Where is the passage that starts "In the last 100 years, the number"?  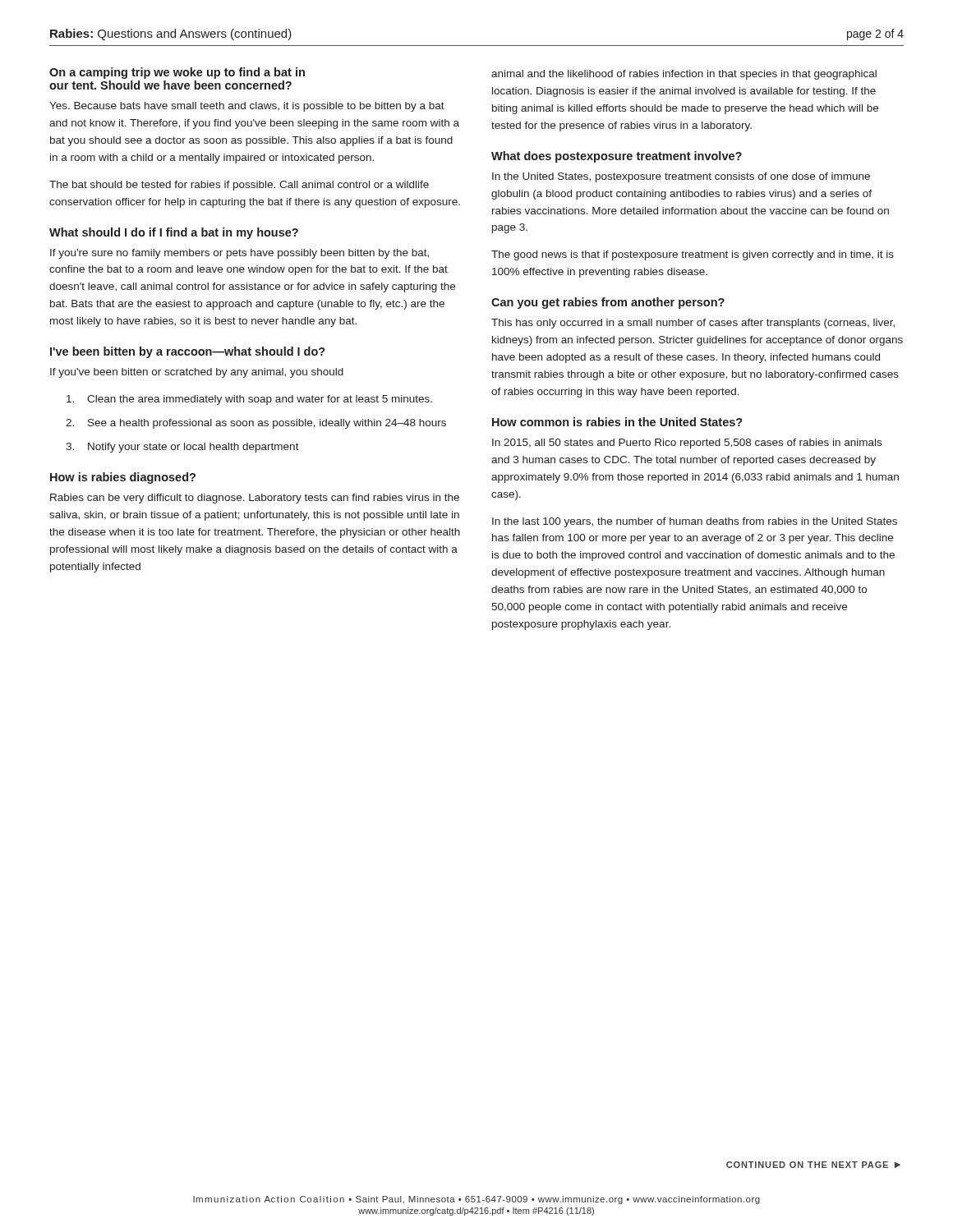(694, 572)
